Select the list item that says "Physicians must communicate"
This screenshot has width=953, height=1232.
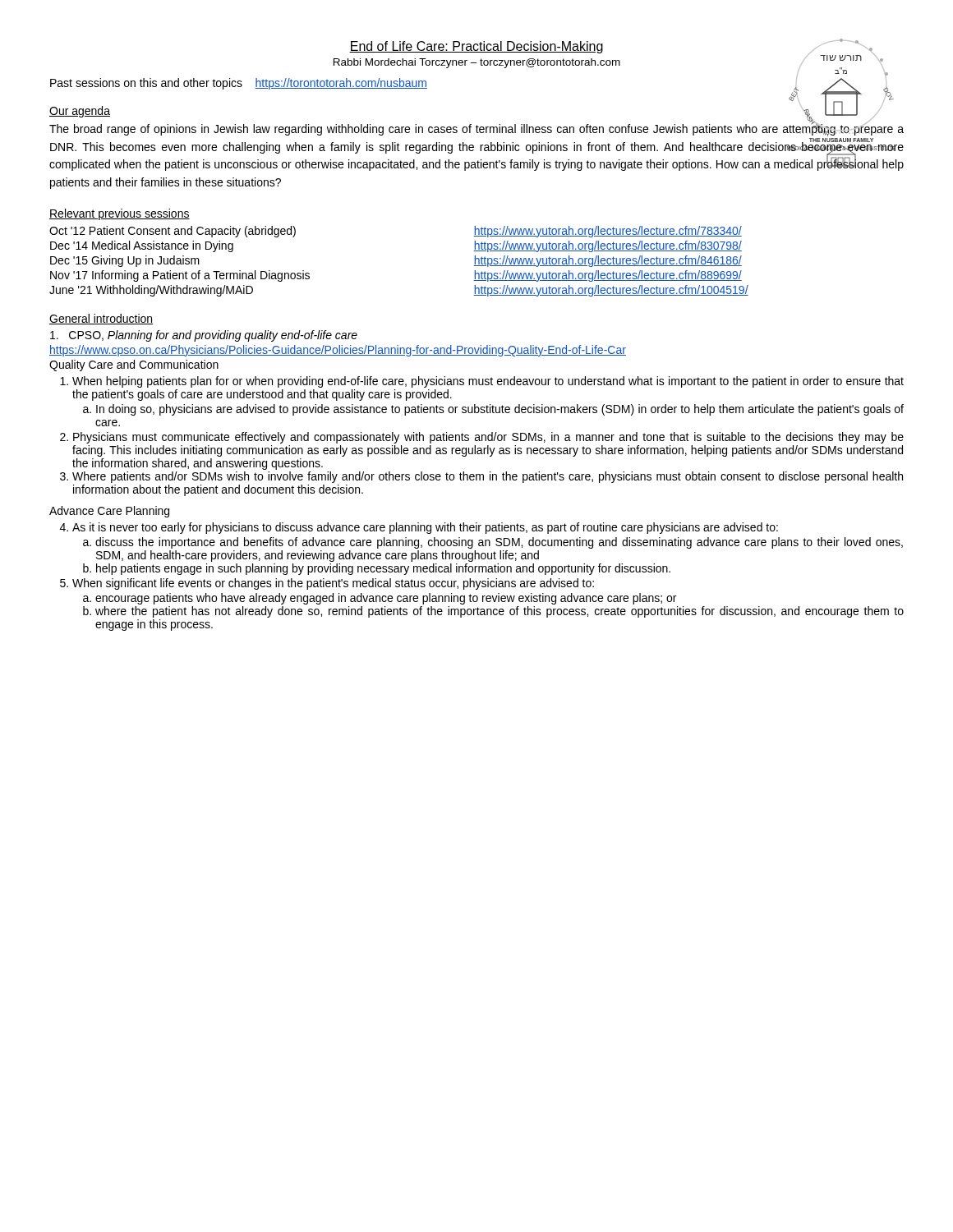[488, 450]
